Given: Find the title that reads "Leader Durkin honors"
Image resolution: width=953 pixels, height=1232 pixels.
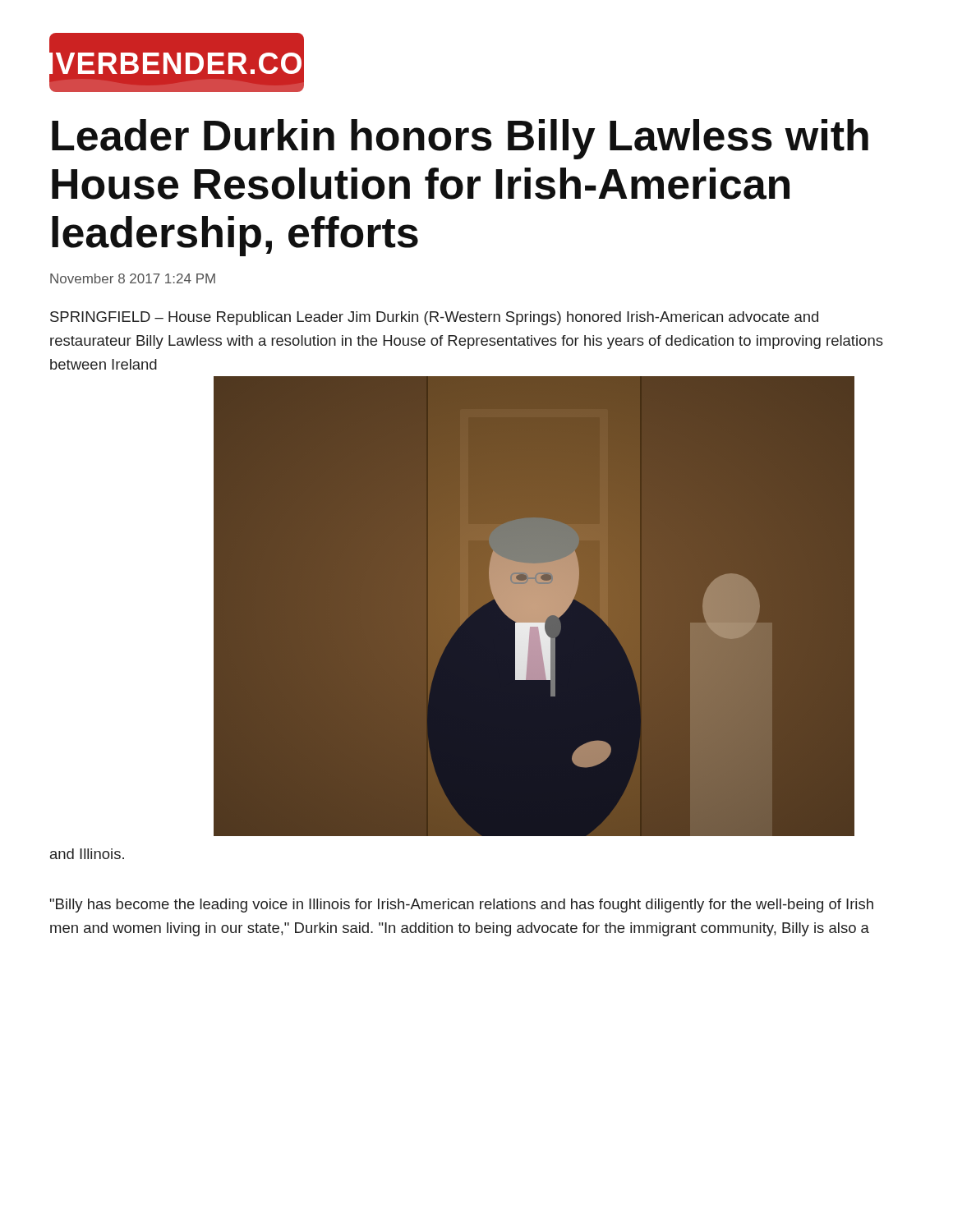Looking at the screenshot, I should (x=476, y=184).
